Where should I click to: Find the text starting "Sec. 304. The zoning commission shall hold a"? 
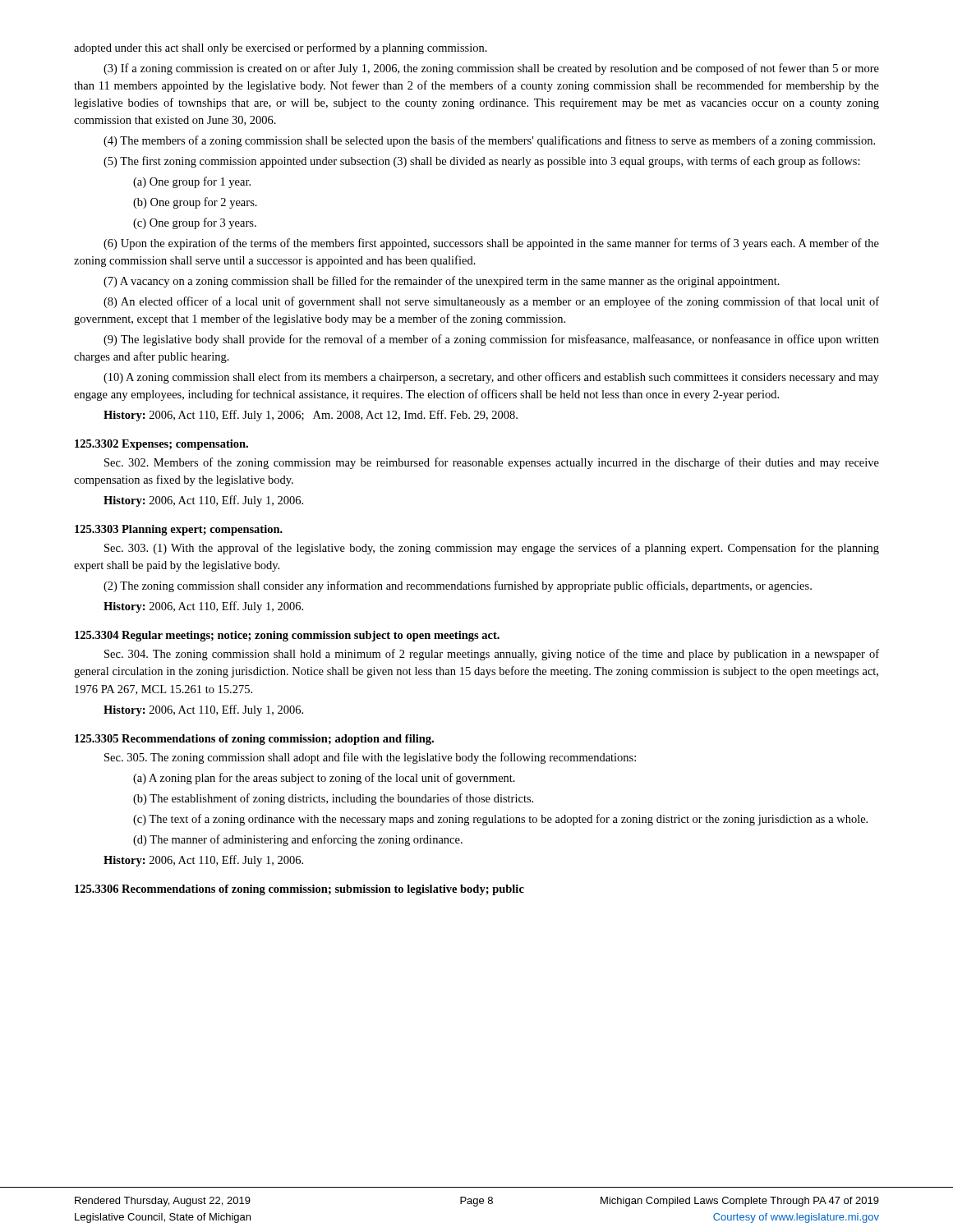(476, 672)
